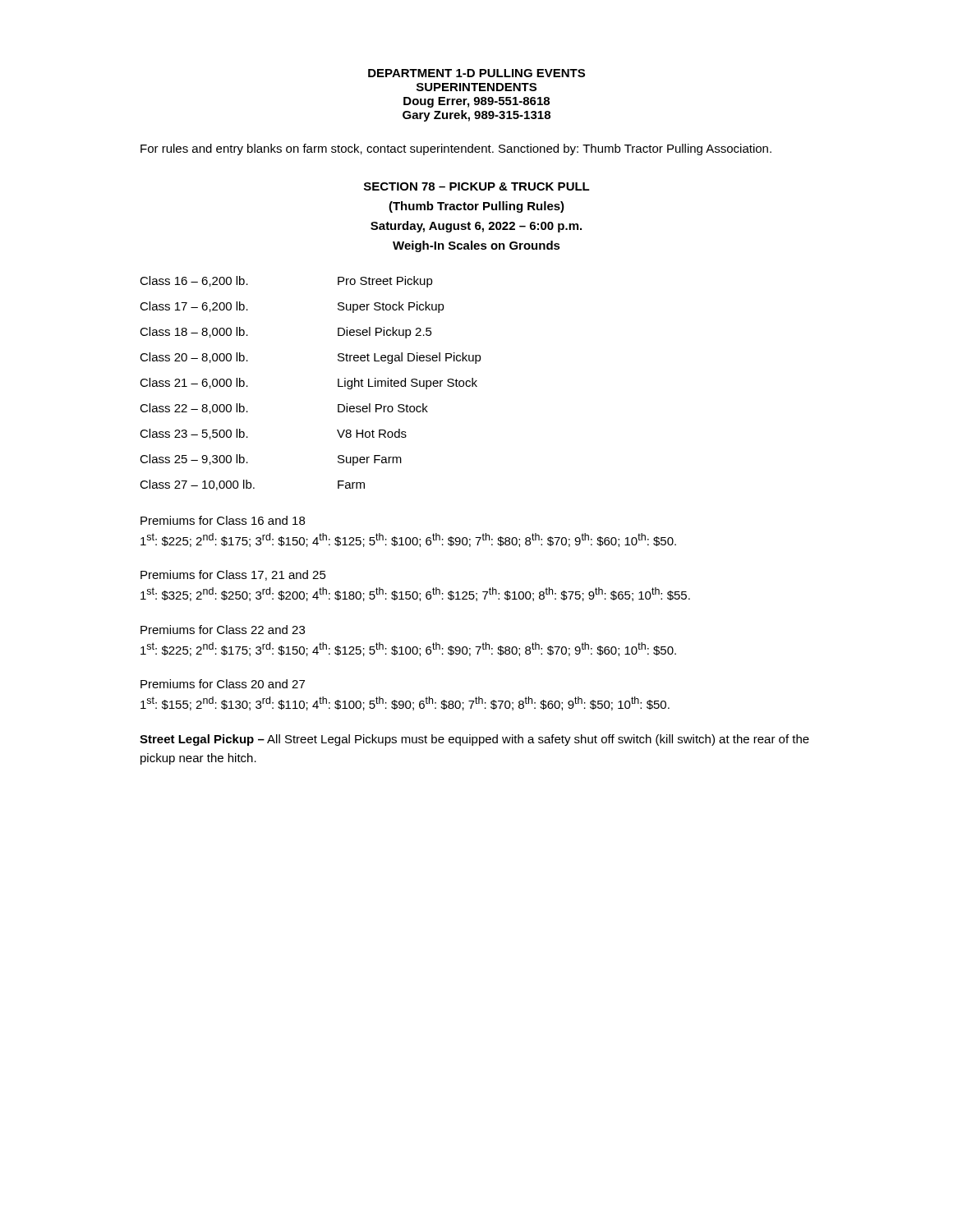
Task: Locate the list item containing "Class 20 – 8,000 lb. Street"
Action: pos(476,356)
